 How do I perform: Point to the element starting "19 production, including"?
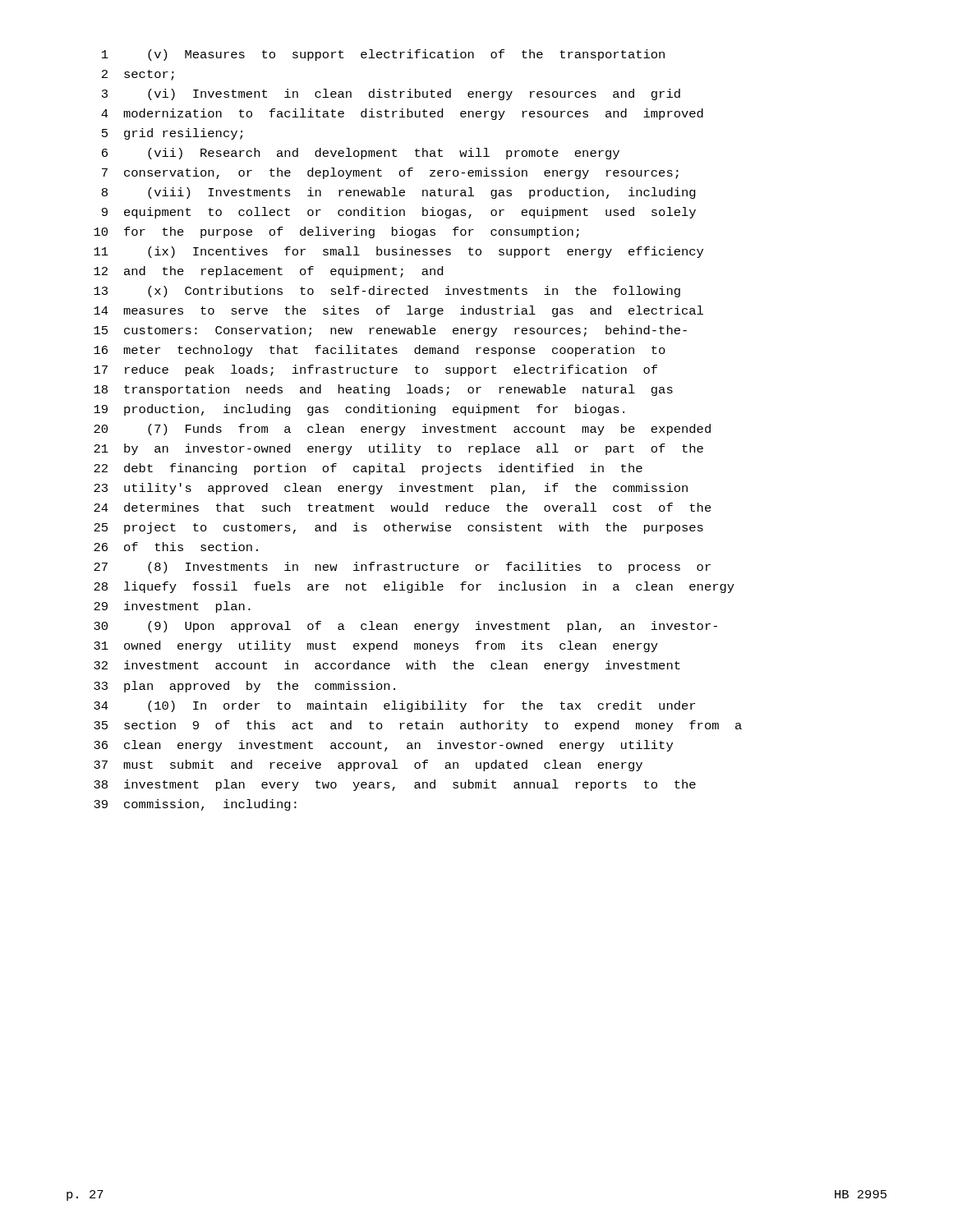pyautogui.click(x=476, y=410)
